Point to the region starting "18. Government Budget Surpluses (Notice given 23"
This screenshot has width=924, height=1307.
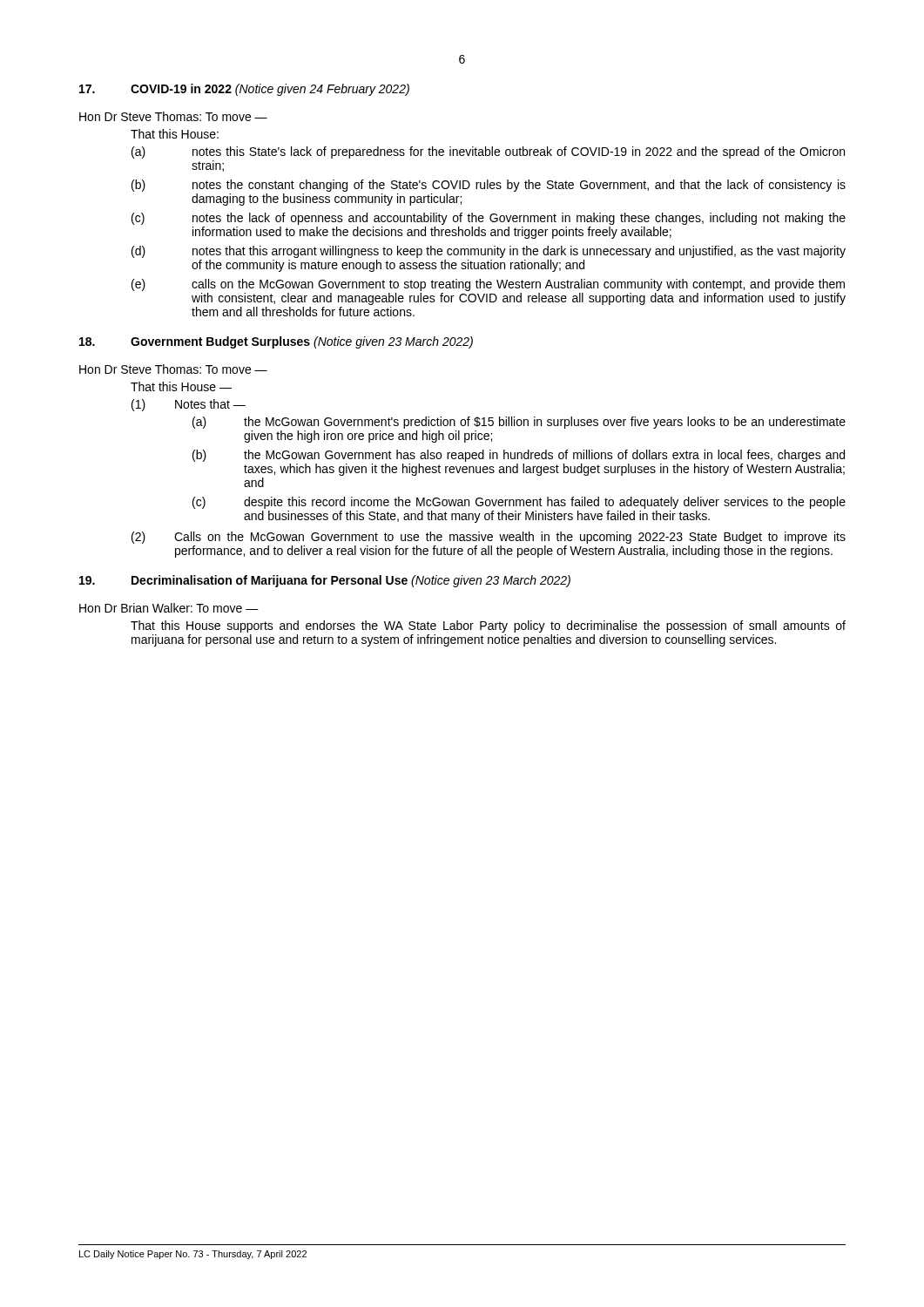click(x=276, y=342)
